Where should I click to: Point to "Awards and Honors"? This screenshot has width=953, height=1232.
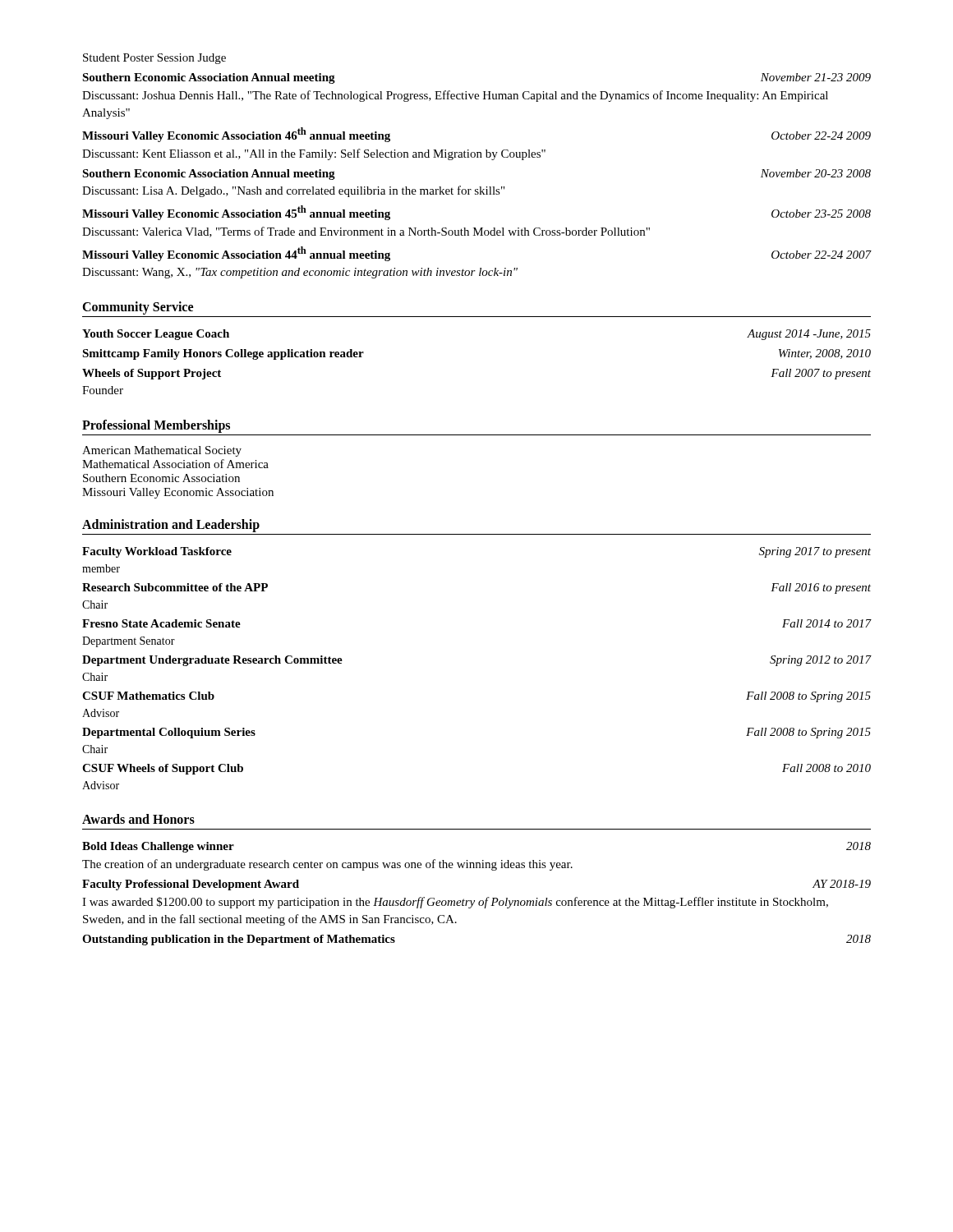click(x=138, y=820)
